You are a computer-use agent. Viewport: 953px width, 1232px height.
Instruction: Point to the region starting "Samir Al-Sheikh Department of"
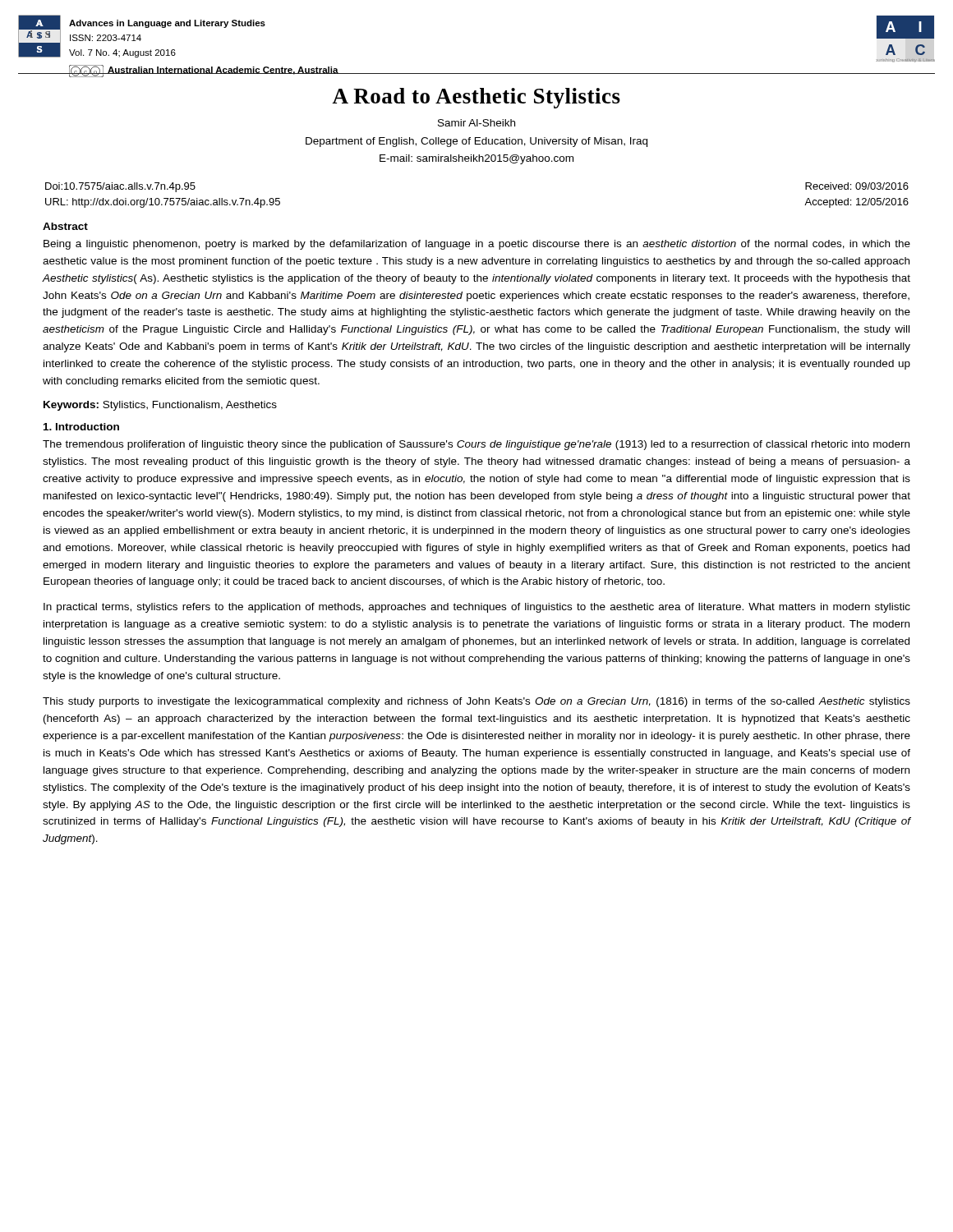476,141
